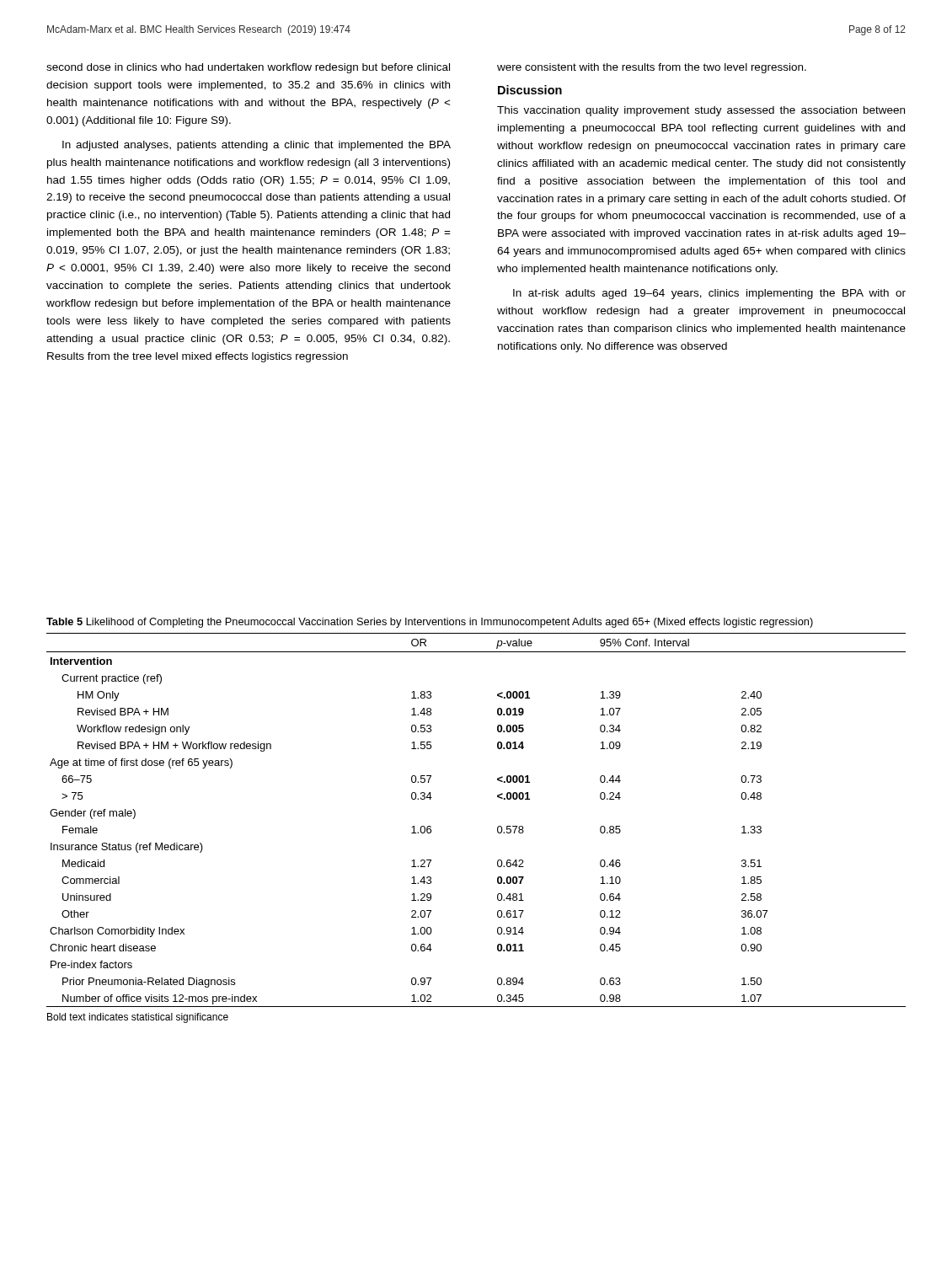Find the passage starting "Bold text indicates statistical significance"
952x1264 pixels.
click(137, 1017)
